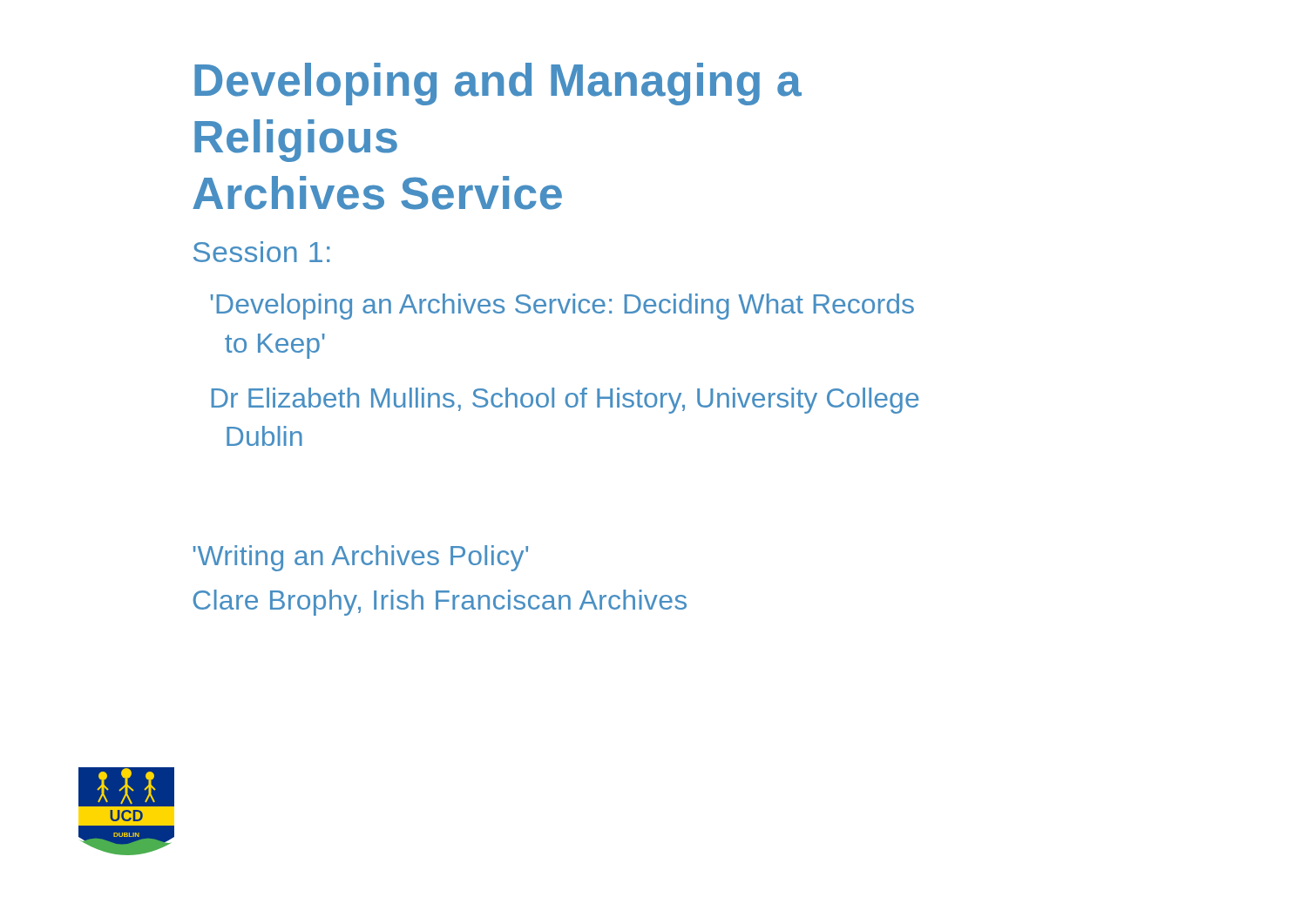The height and width of the screenshot is (924, 1307).
Task: Point to the text starting "'Developing an Archives Service: Deciding"
Action: click(x=562, y=323)
